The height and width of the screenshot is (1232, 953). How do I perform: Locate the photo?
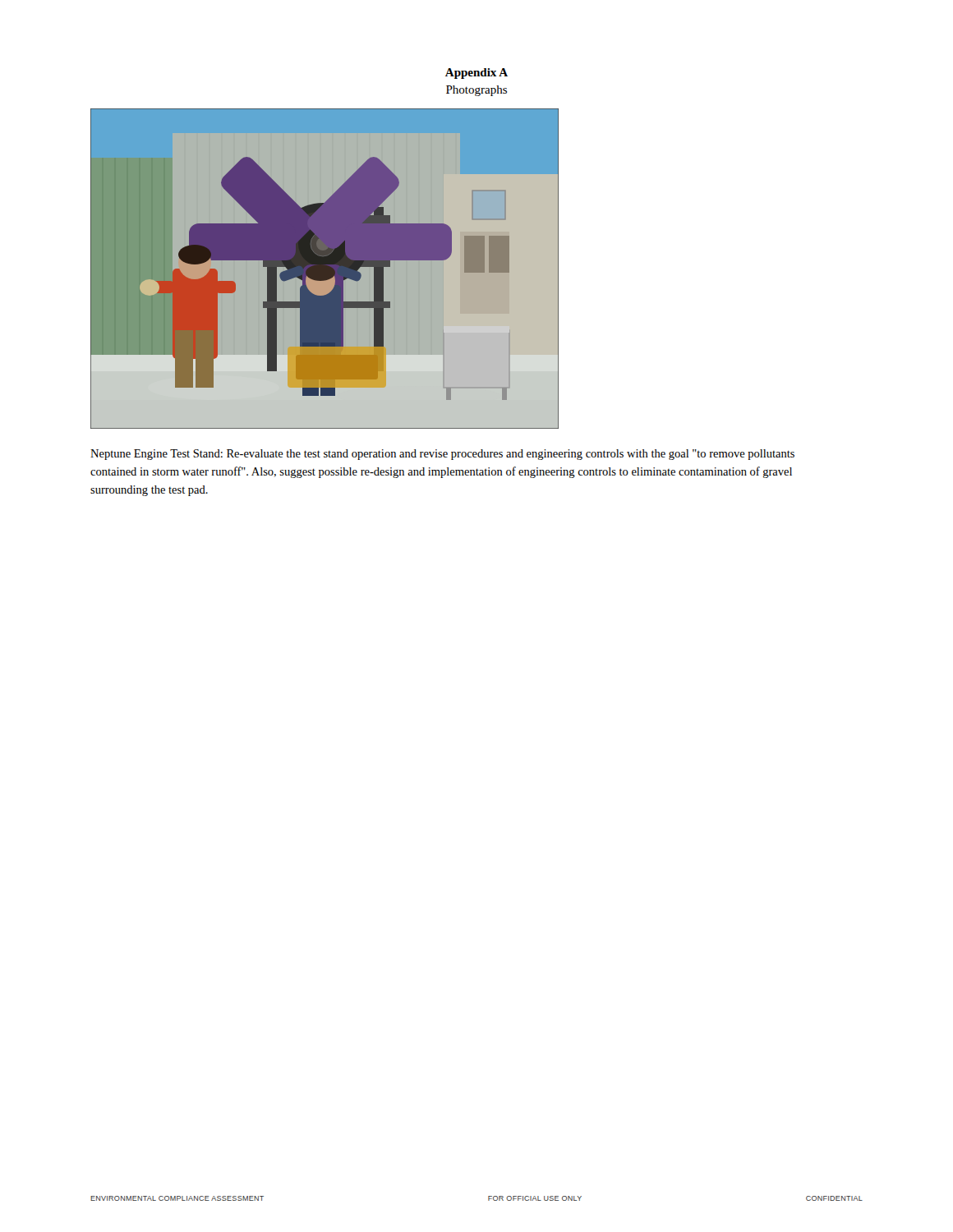click(324, 269)
